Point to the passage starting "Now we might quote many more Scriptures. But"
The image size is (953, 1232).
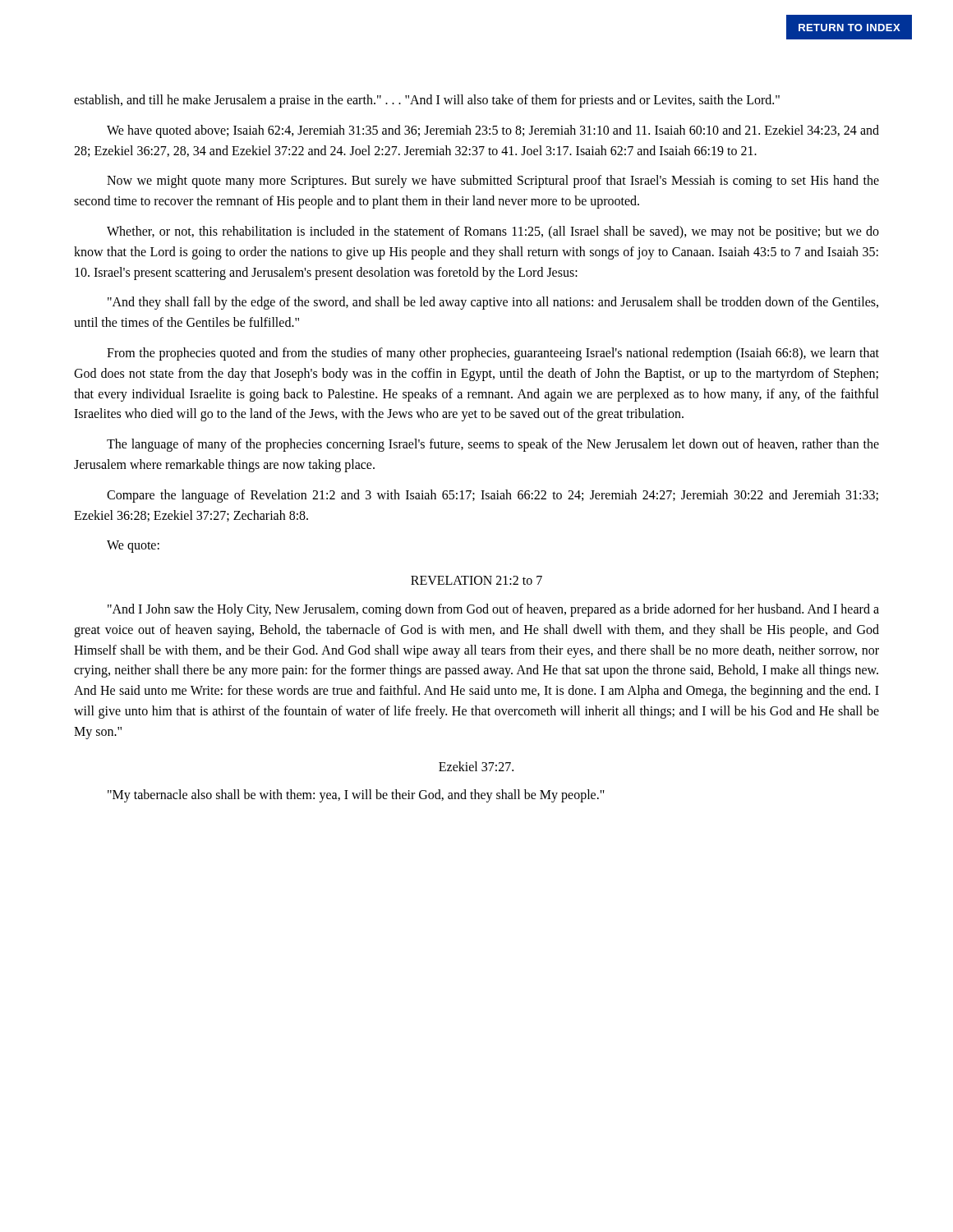tap(476, 191)
